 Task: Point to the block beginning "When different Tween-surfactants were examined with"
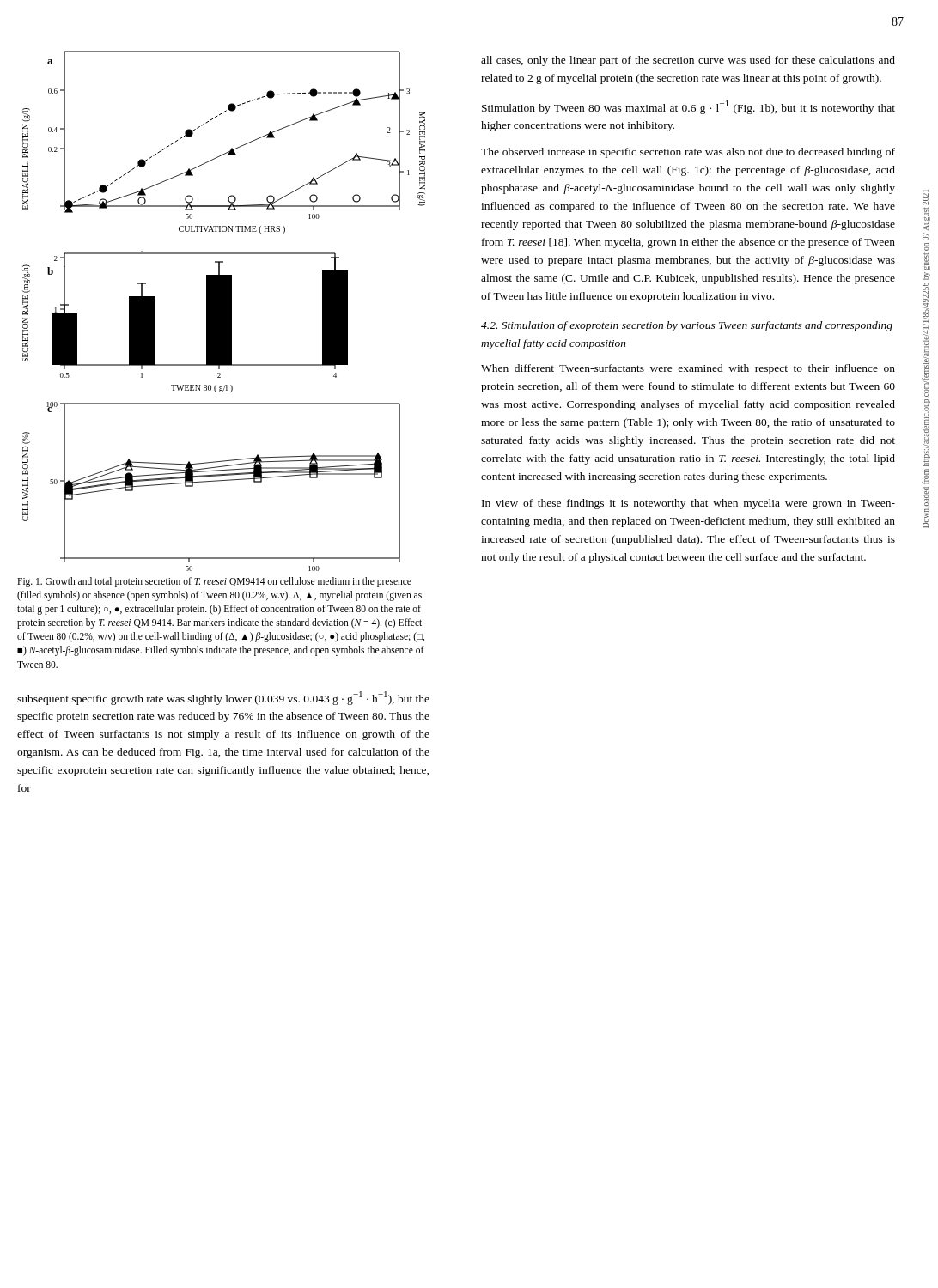coord(688,422)
